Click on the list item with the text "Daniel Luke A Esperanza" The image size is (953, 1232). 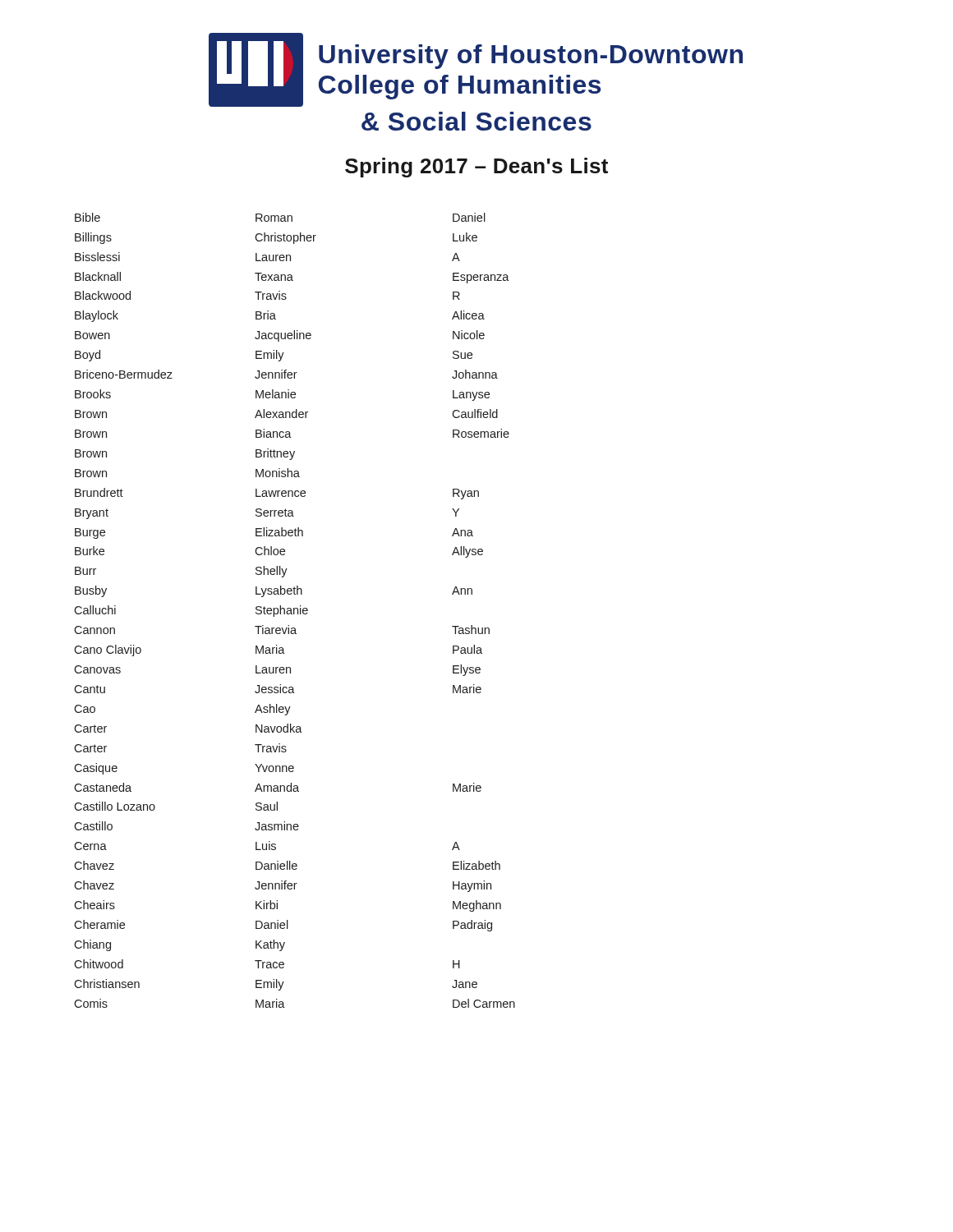469,217
